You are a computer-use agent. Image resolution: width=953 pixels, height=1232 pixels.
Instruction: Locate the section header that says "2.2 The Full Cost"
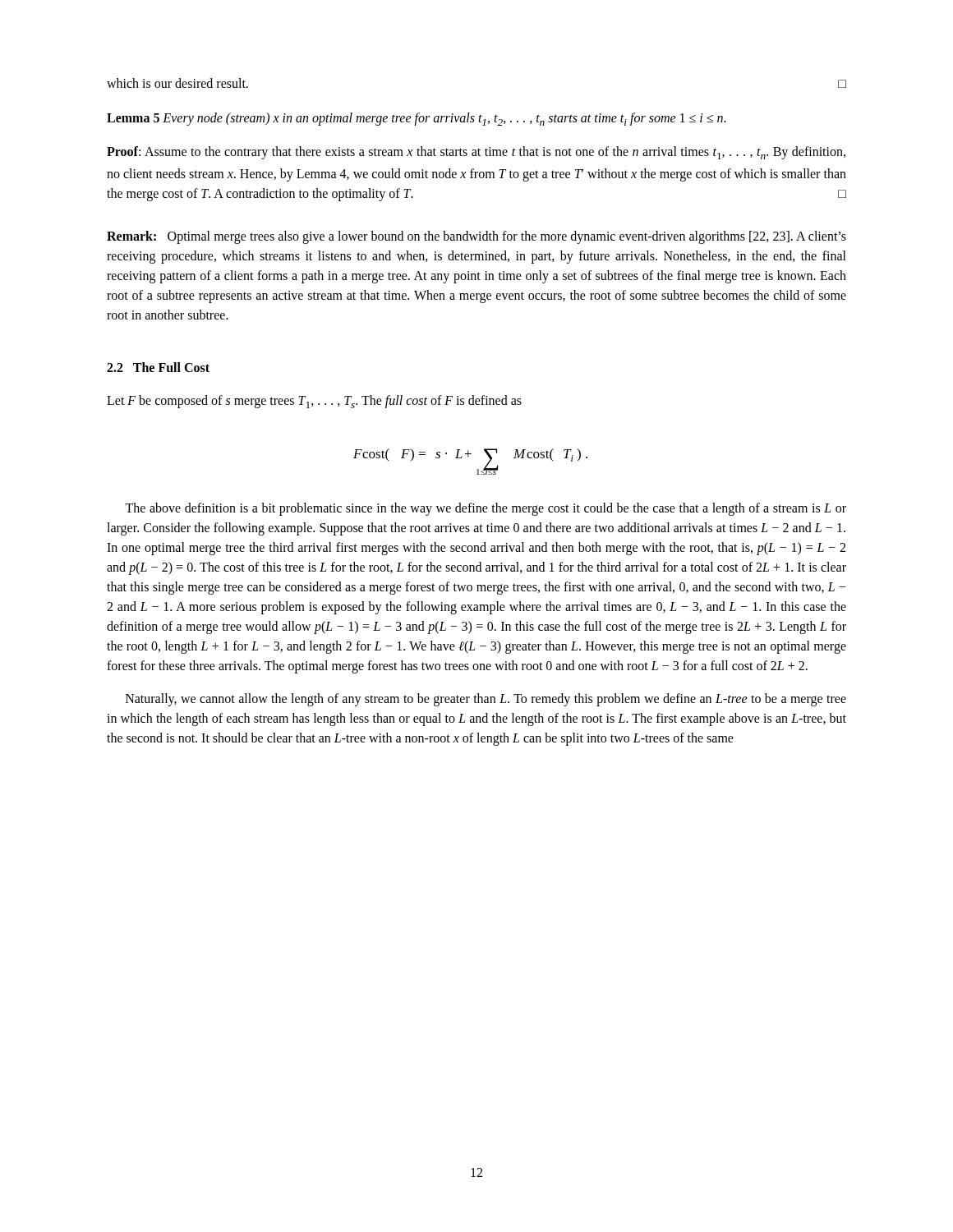pos(158,368)
